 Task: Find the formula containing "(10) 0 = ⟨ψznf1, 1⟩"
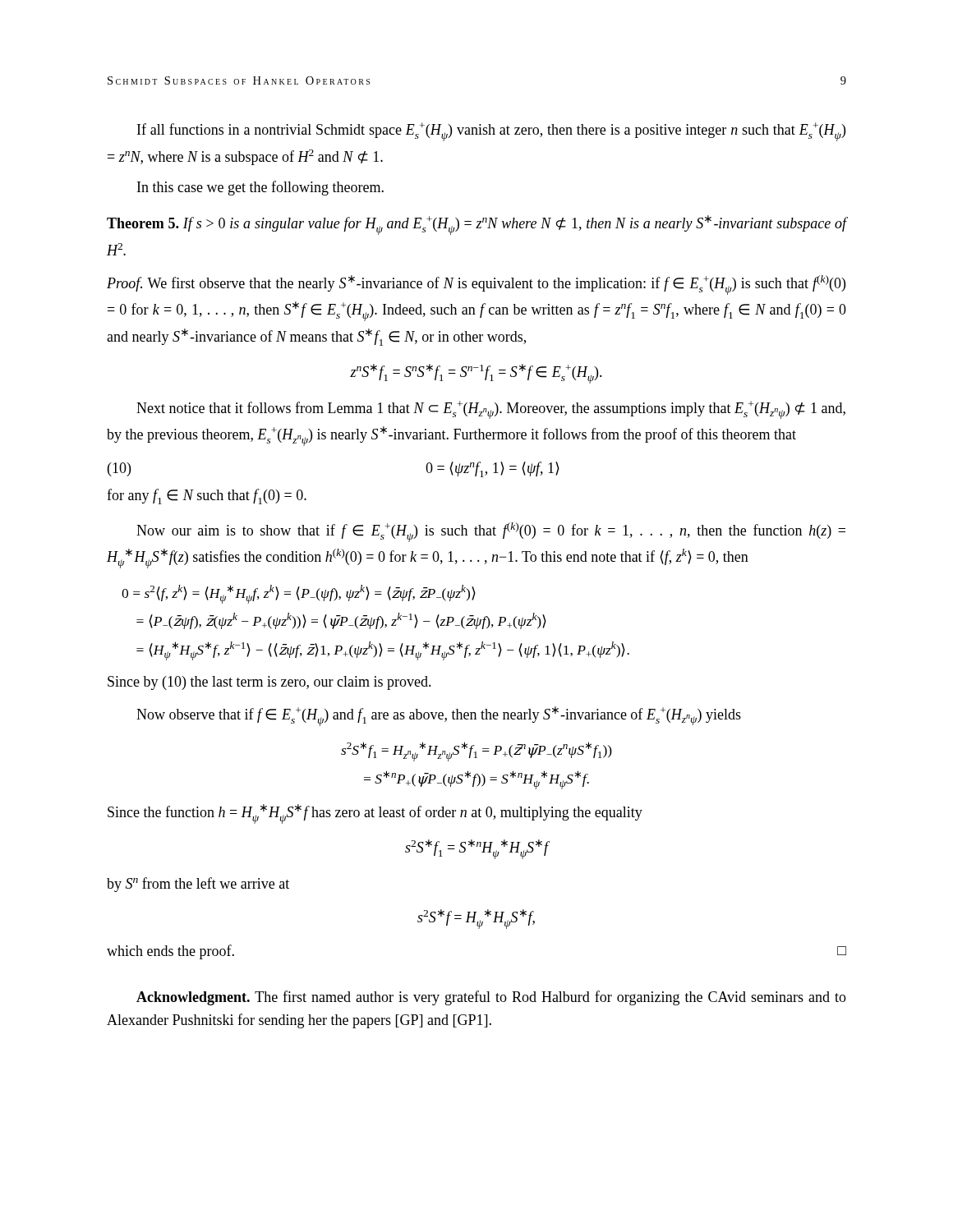(x=476, y=469)
